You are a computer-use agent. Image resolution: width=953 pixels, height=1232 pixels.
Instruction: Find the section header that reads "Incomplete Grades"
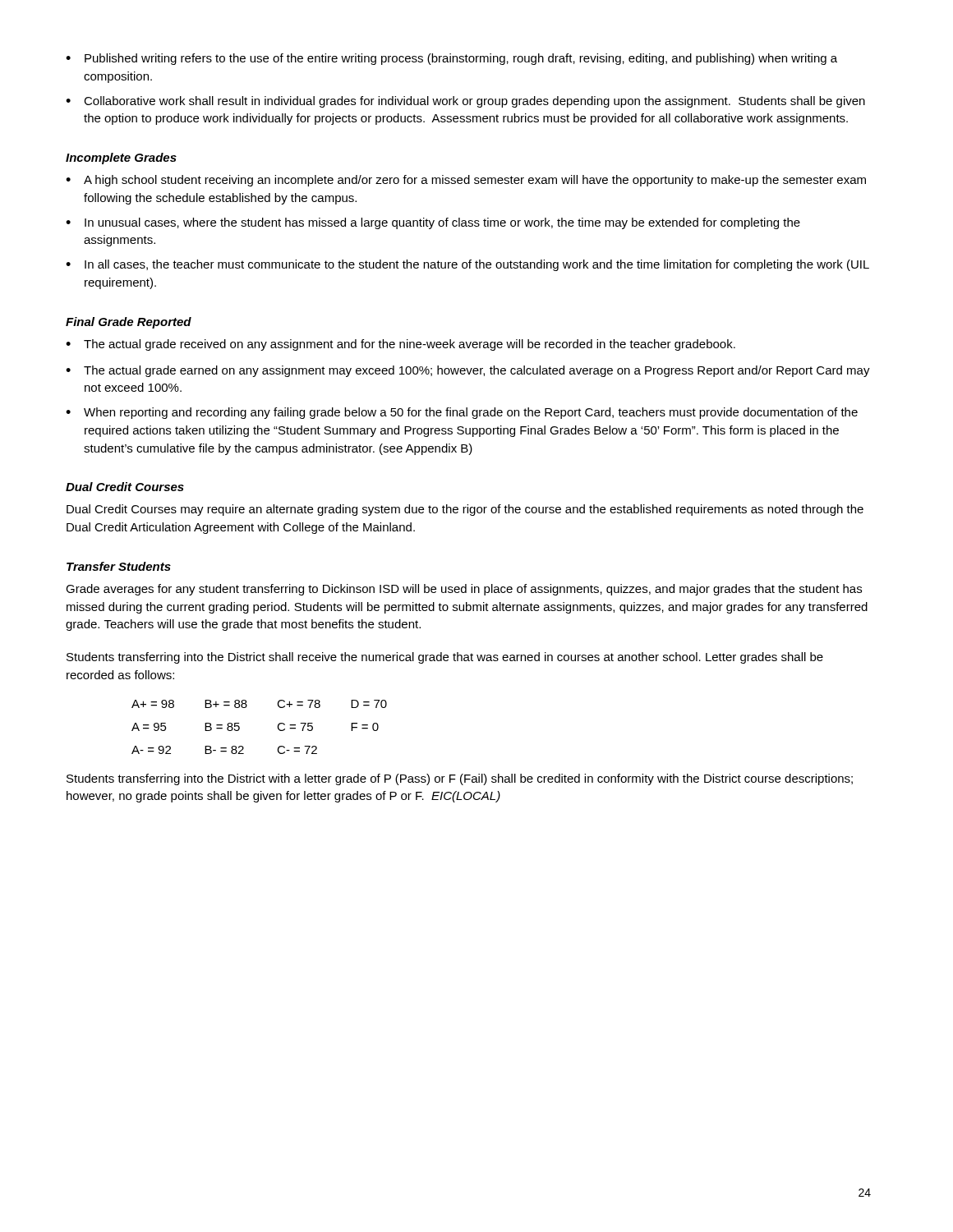pos(121,157)
